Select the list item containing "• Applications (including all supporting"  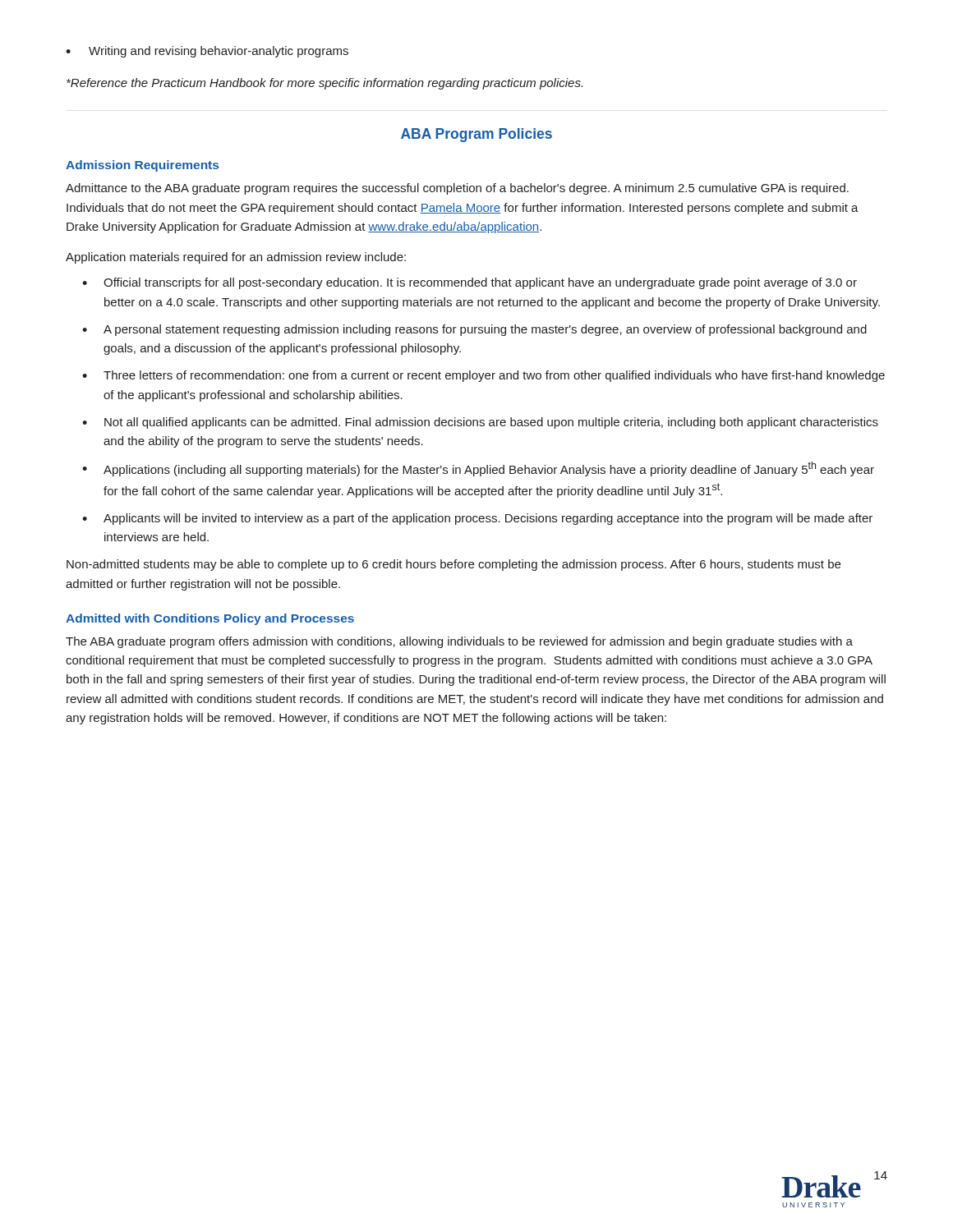[x=485, y=479]
